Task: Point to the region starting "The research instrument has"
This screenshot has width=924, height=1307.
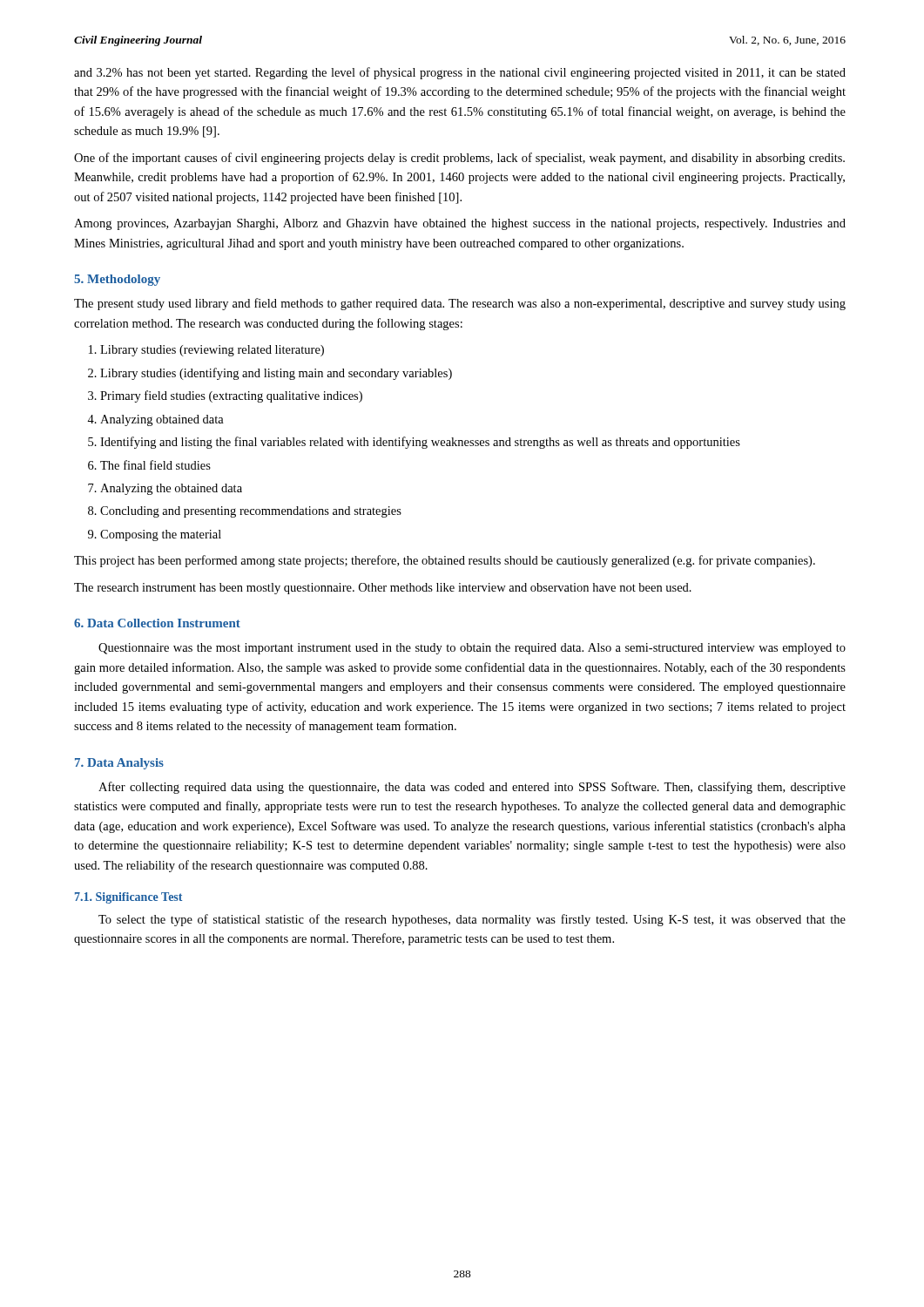Action: coord(460,587)
